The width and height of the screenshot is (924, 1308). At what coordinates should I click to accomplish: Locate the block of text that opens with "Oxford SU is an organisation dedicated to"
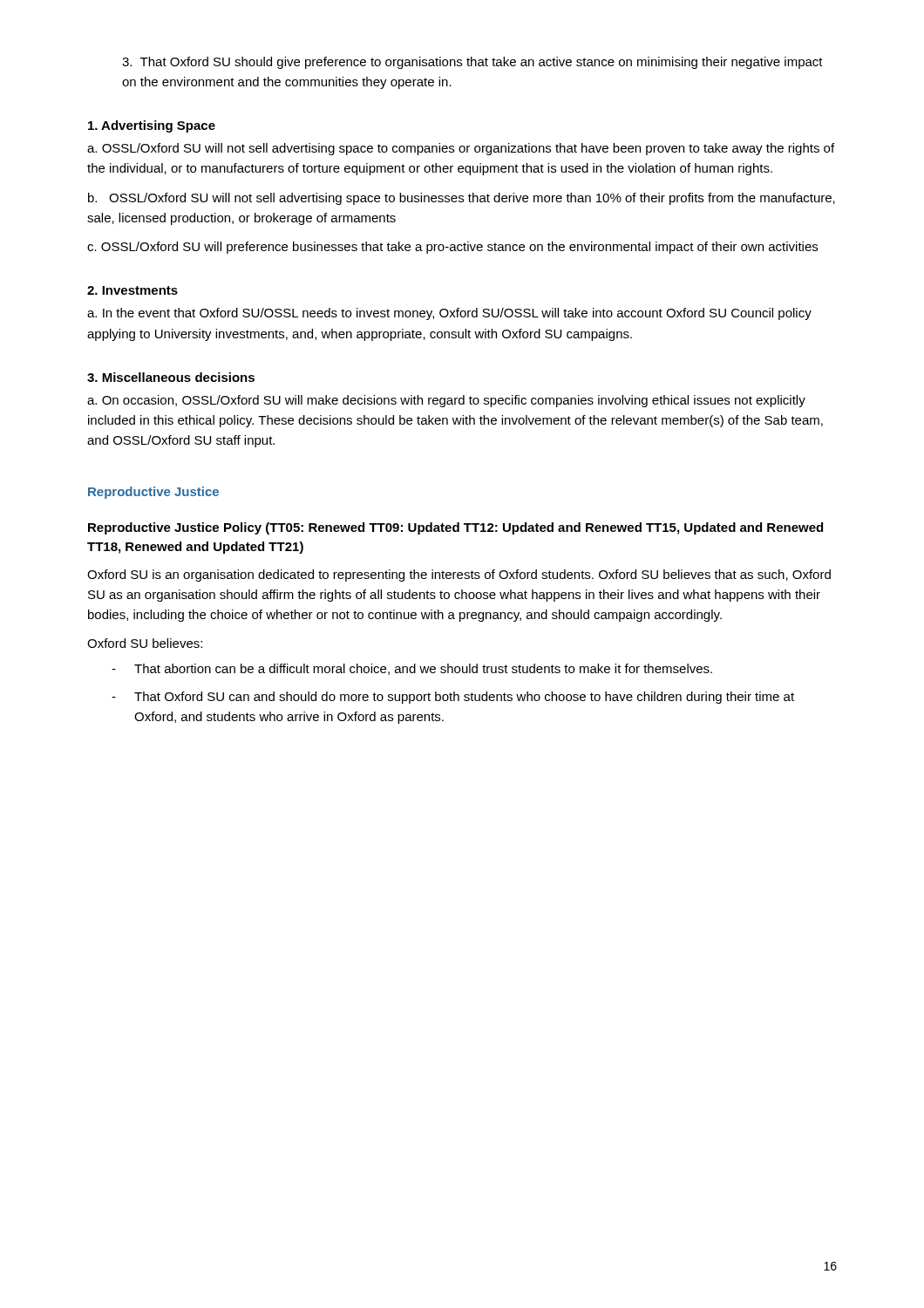459,594
